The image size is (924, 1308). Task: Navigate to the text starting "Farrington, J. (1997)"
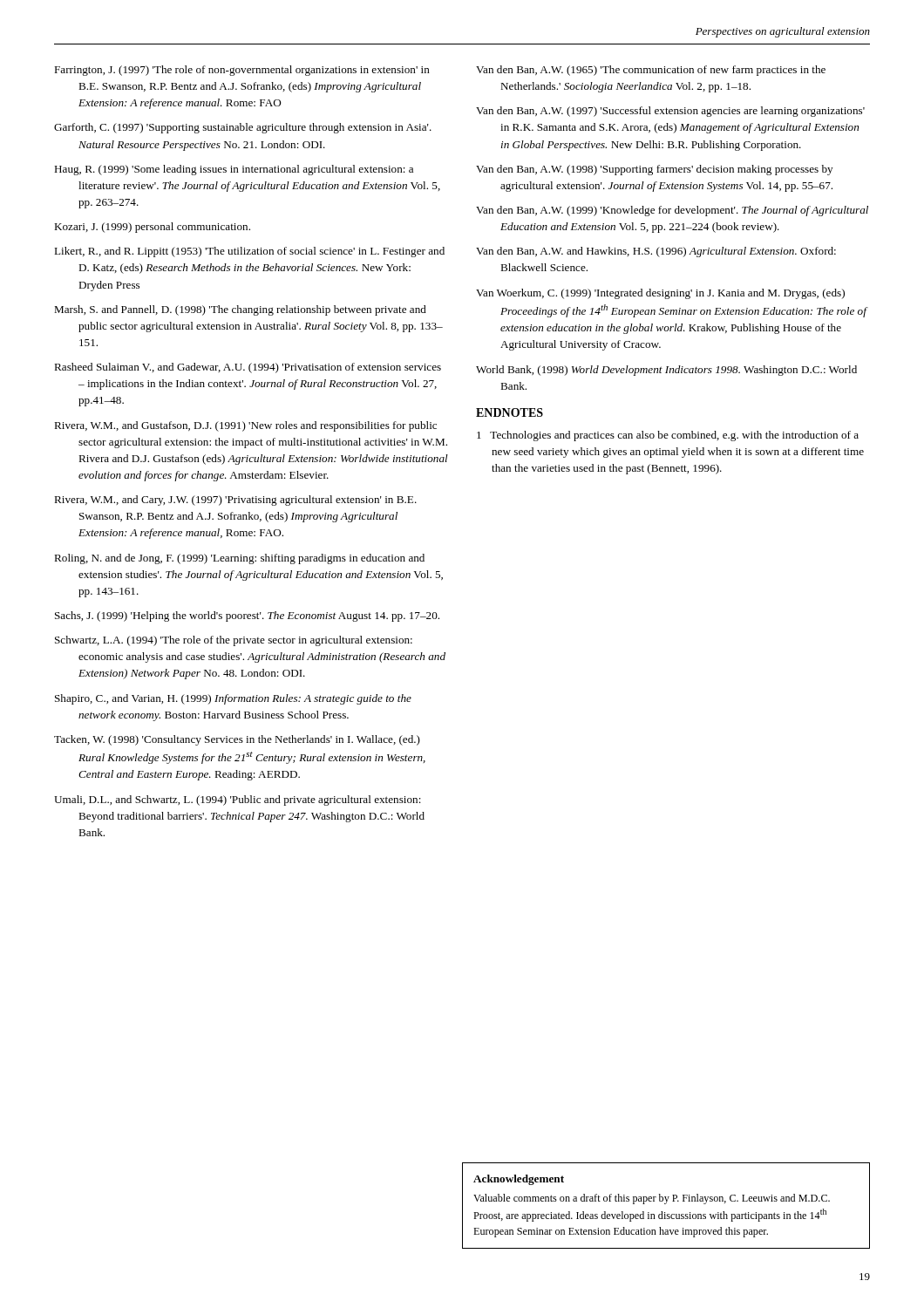242,86
